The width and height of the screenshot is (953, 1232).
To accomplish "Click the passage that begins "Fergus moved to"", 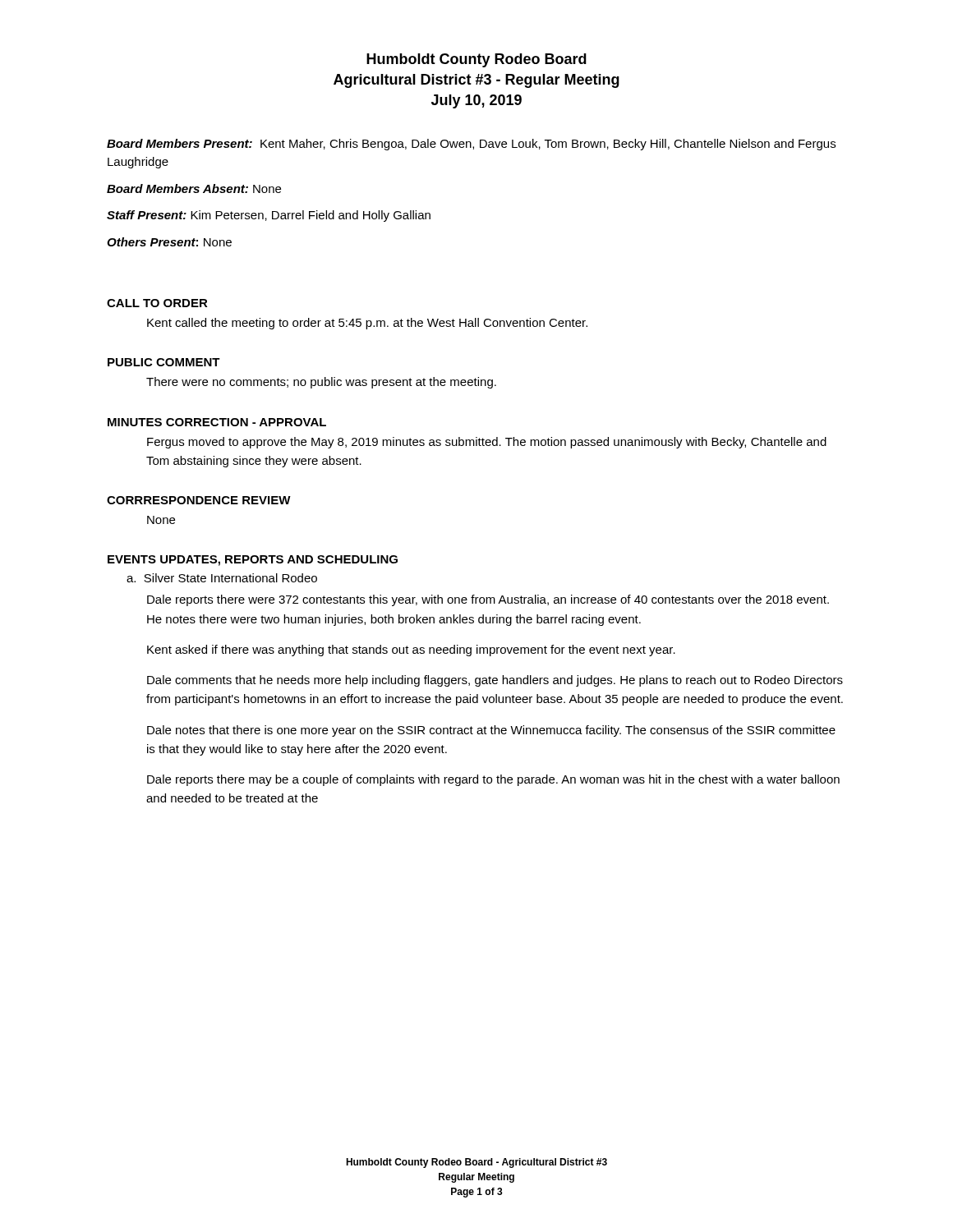I will coord(496,451).
